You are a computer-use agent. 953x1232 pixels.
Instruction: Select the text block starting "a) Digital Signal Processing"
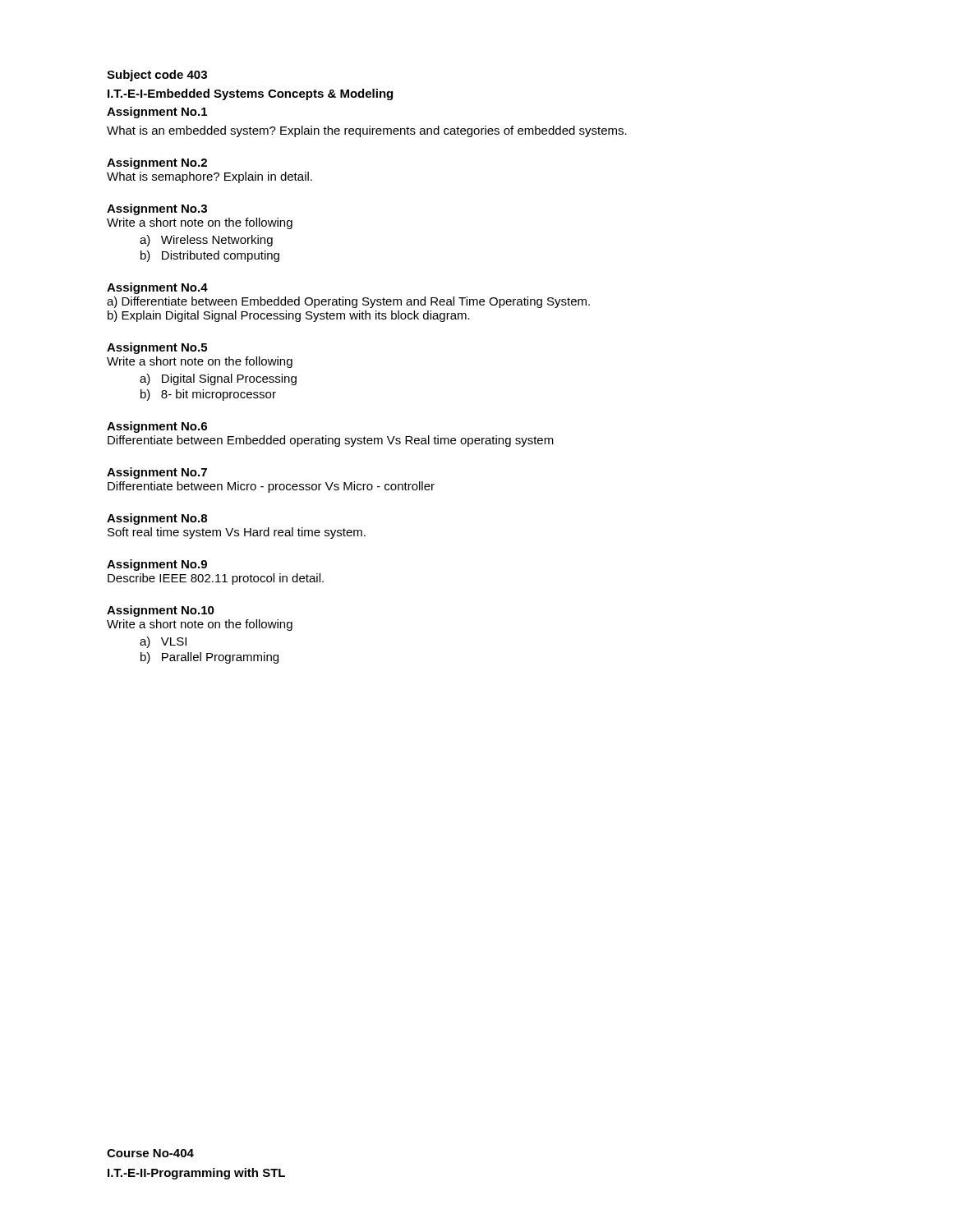(218, 378)
